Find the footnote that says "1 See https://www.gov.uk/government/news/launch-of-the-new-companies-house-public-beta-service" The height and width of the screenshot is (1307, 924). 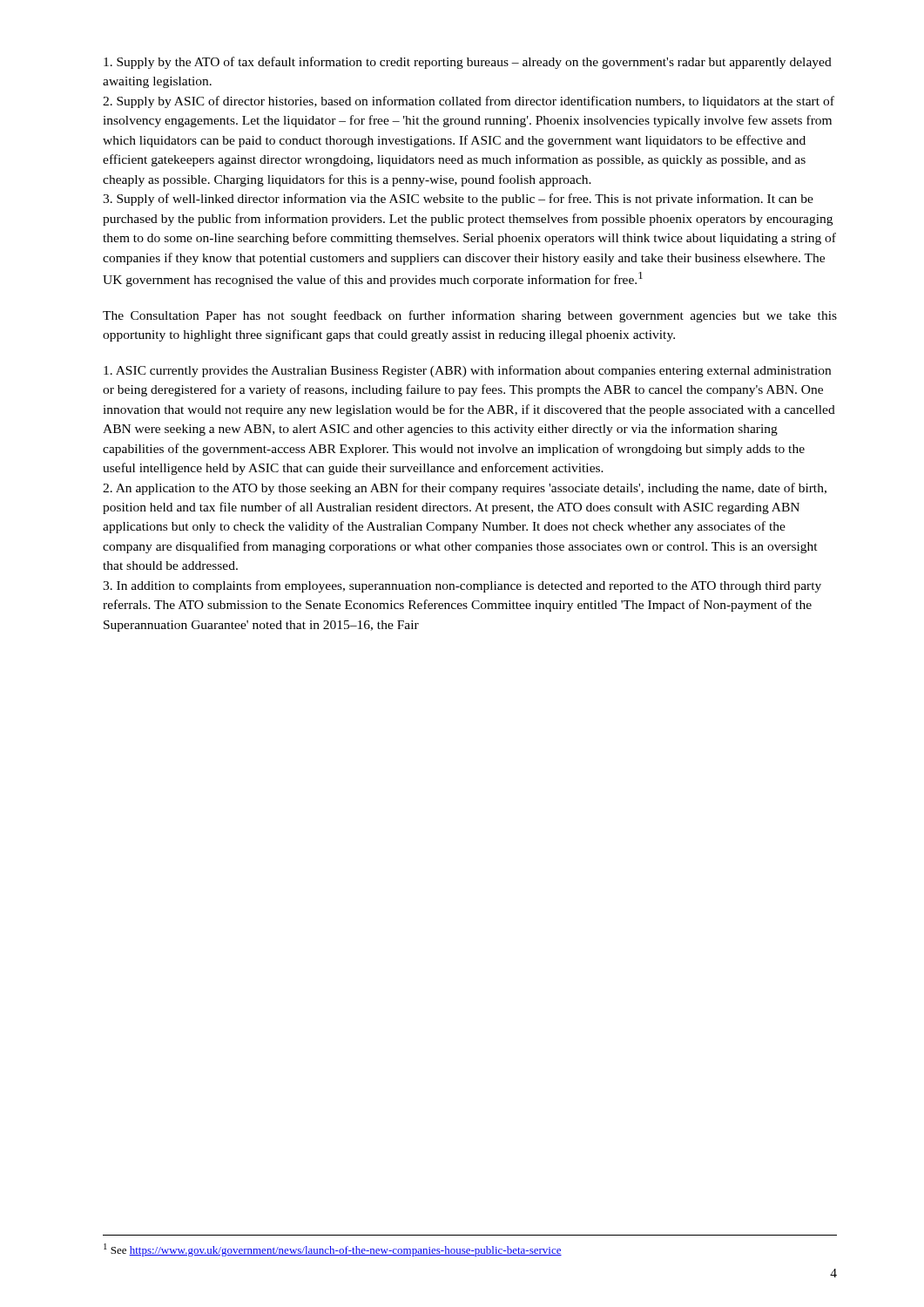[332, 1249]
